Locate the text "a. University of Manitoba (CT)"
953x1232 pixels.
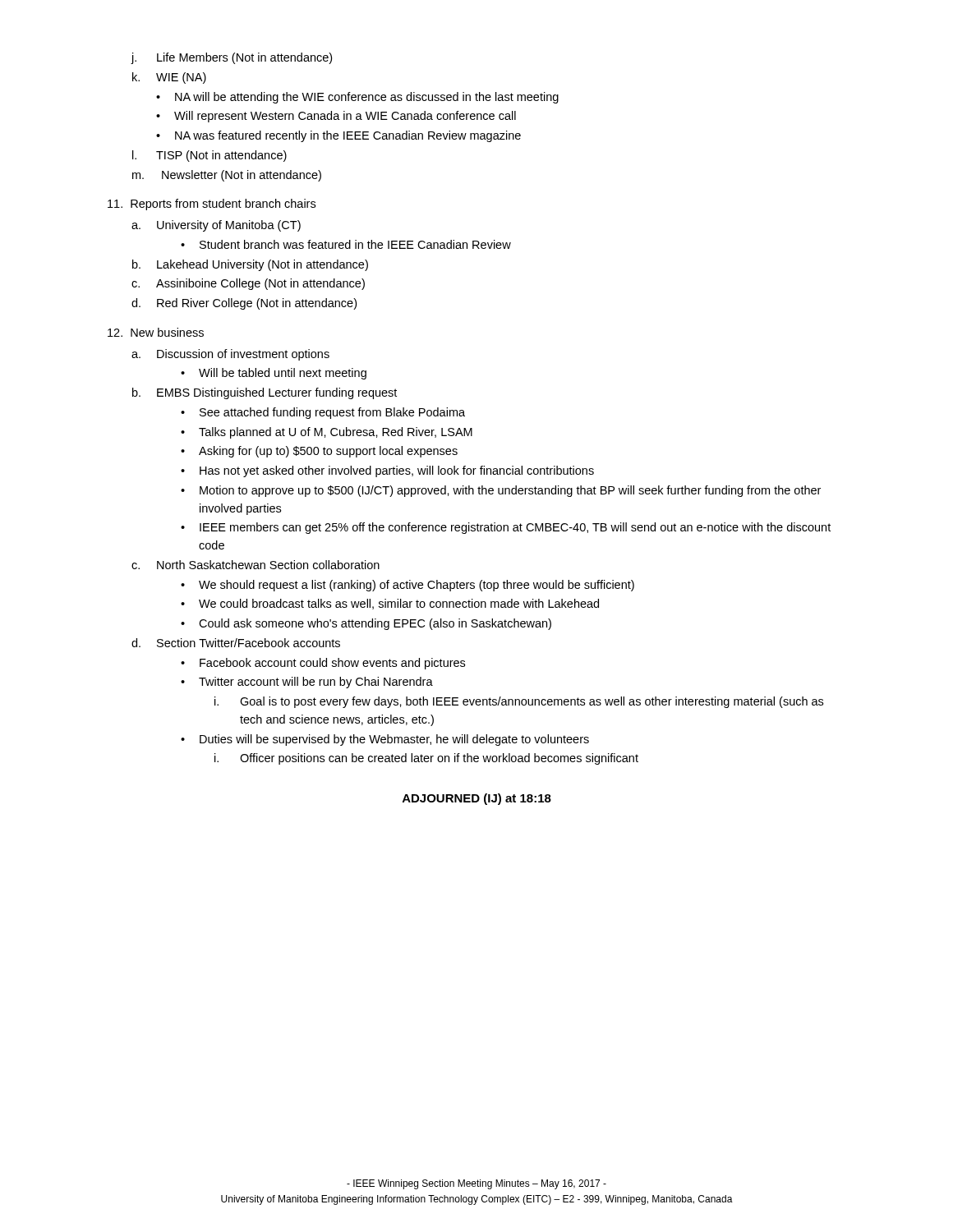[x=216, y=226]
